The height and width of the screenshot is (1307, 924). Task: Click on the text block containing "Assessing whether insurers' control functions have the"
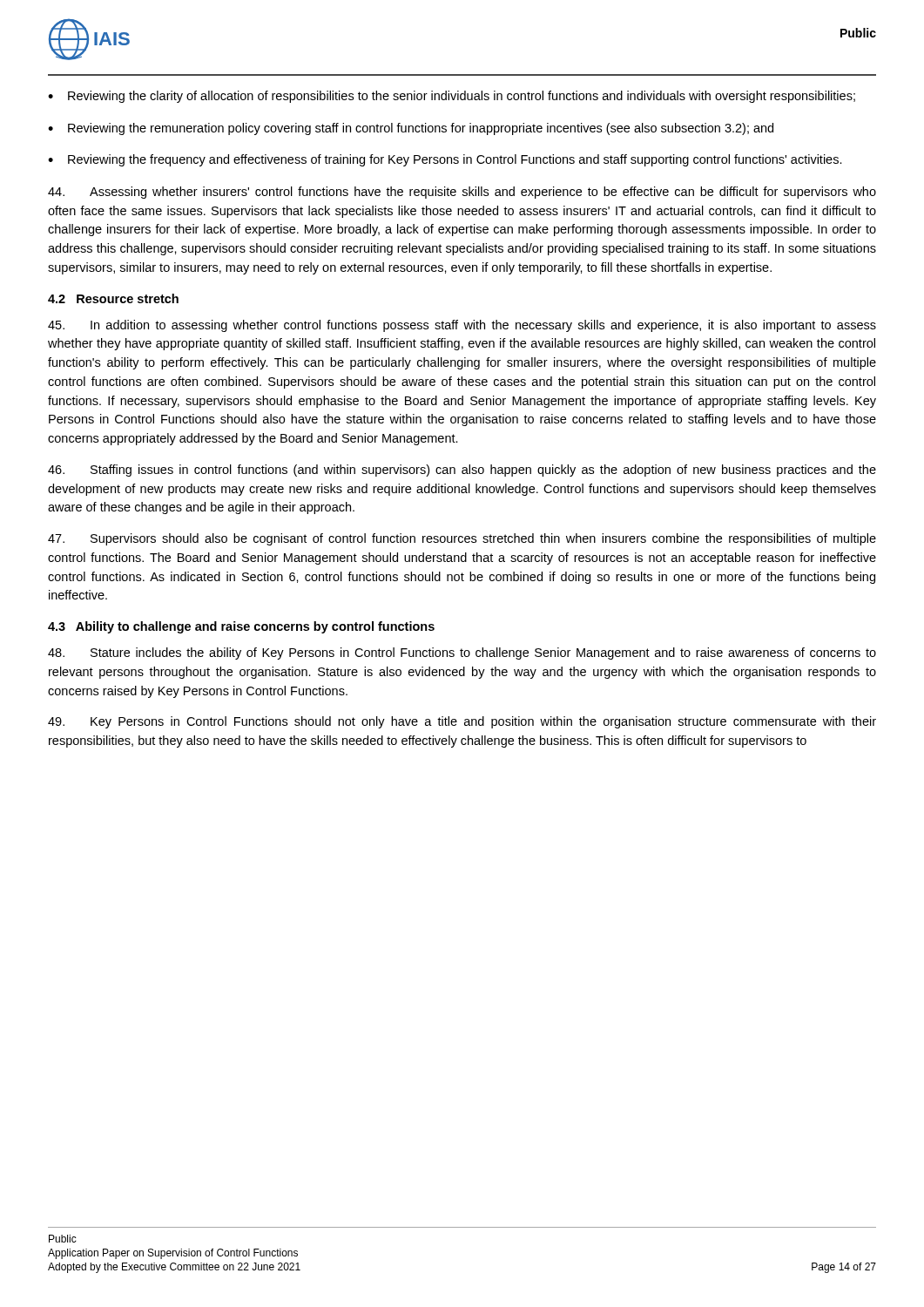coord(462,229)
